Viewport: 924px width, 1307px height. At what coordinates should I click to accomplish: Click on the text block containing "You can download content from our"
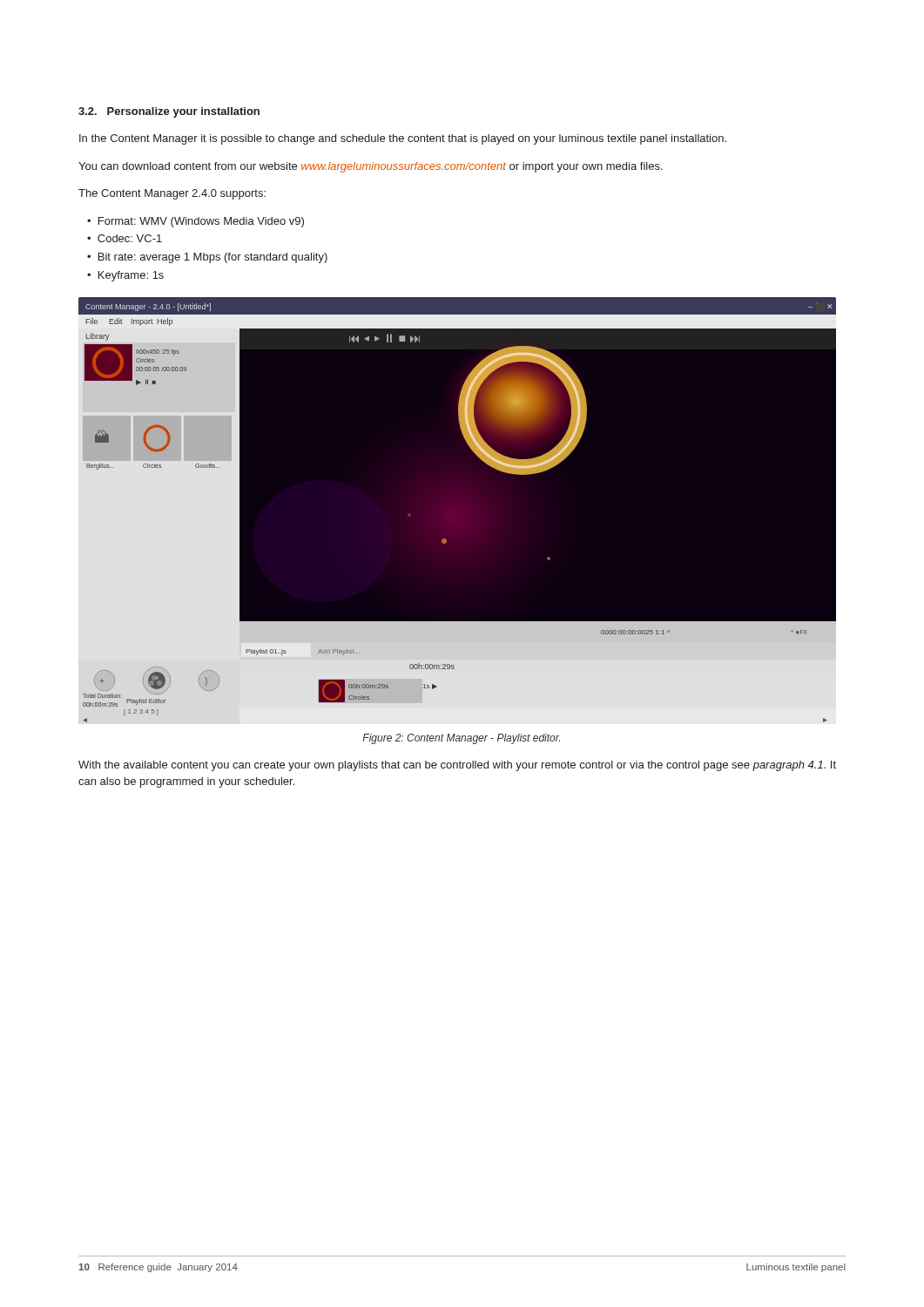click(x=371, y=166)
